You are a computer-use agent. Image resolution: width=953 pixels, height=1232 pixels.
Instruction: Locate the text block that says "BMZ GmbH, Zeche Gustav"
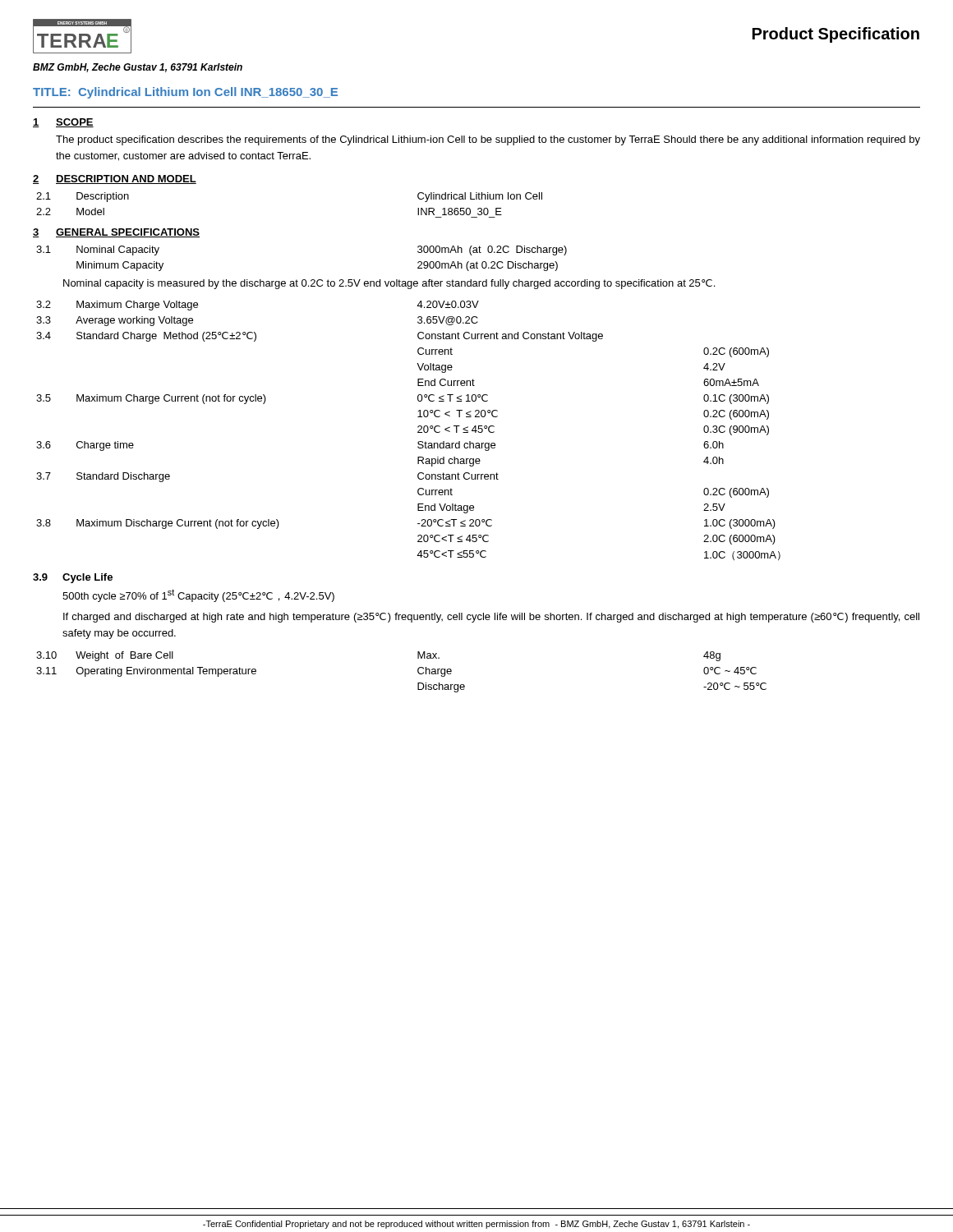(138, 67)
